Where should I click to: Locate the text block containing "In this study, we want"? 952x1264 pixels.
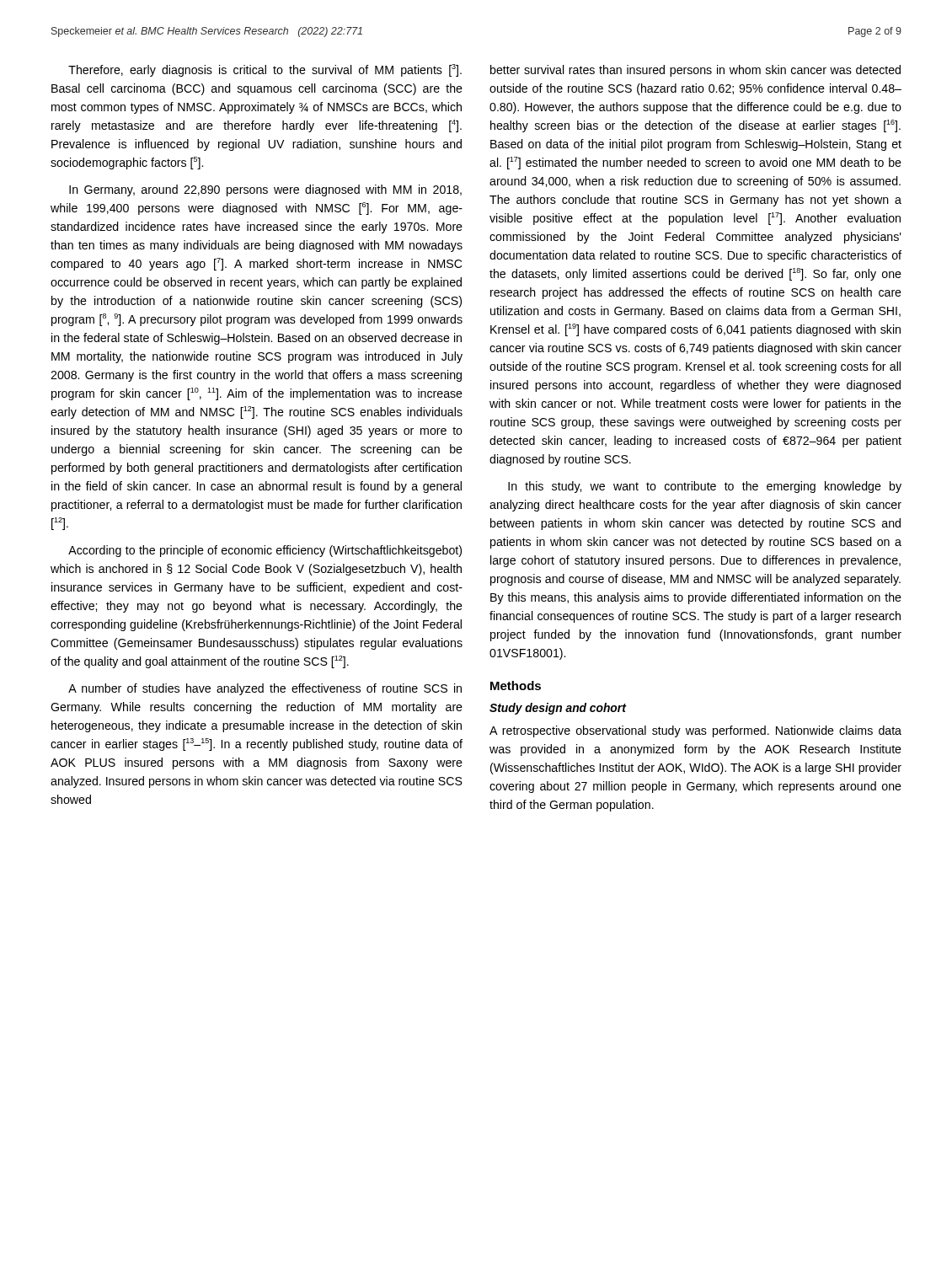click(695, 570)
